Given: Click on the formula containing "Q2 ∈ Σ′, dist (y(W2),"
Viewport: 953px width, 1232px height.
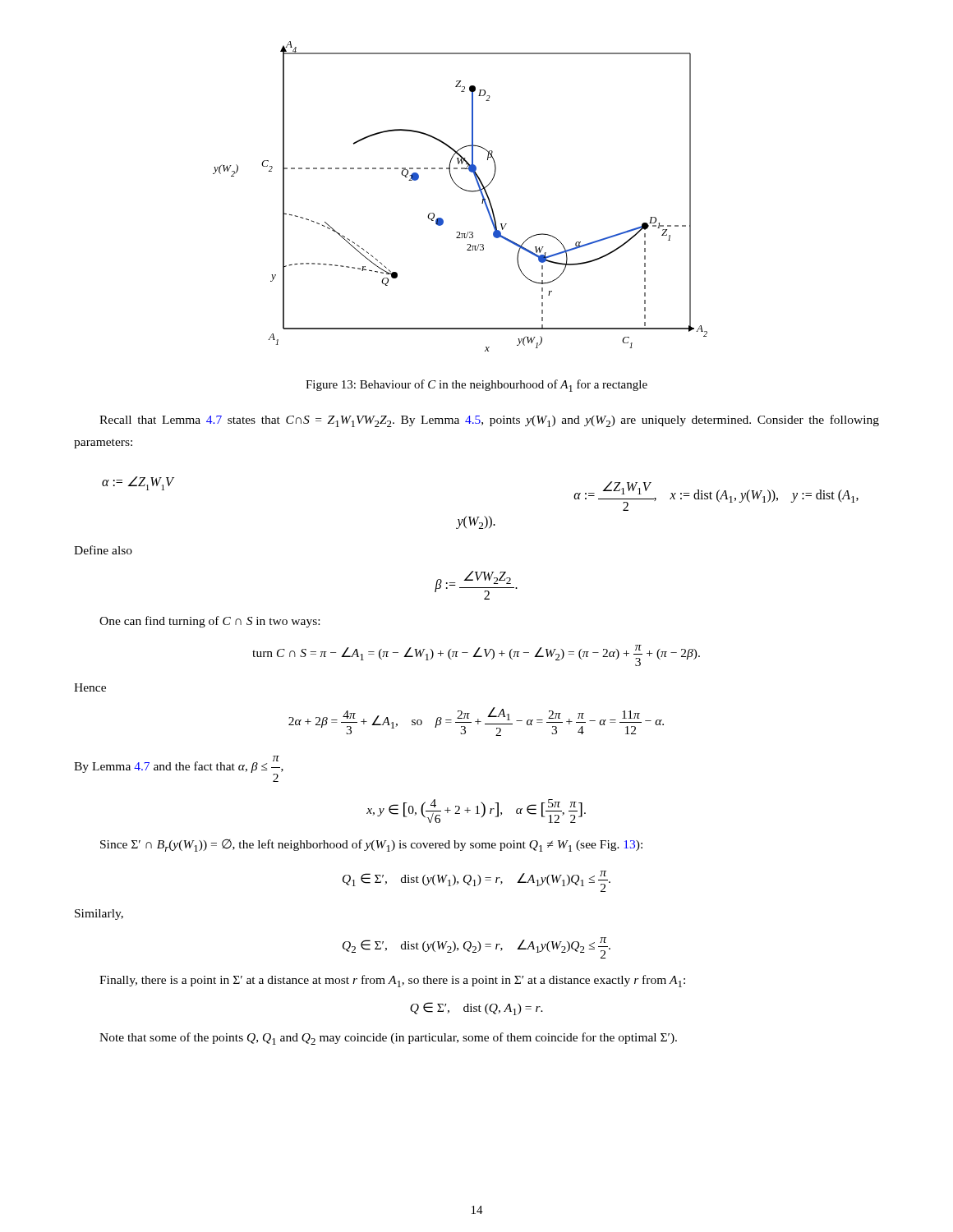Looking at the screenshot, I should 476,947.
